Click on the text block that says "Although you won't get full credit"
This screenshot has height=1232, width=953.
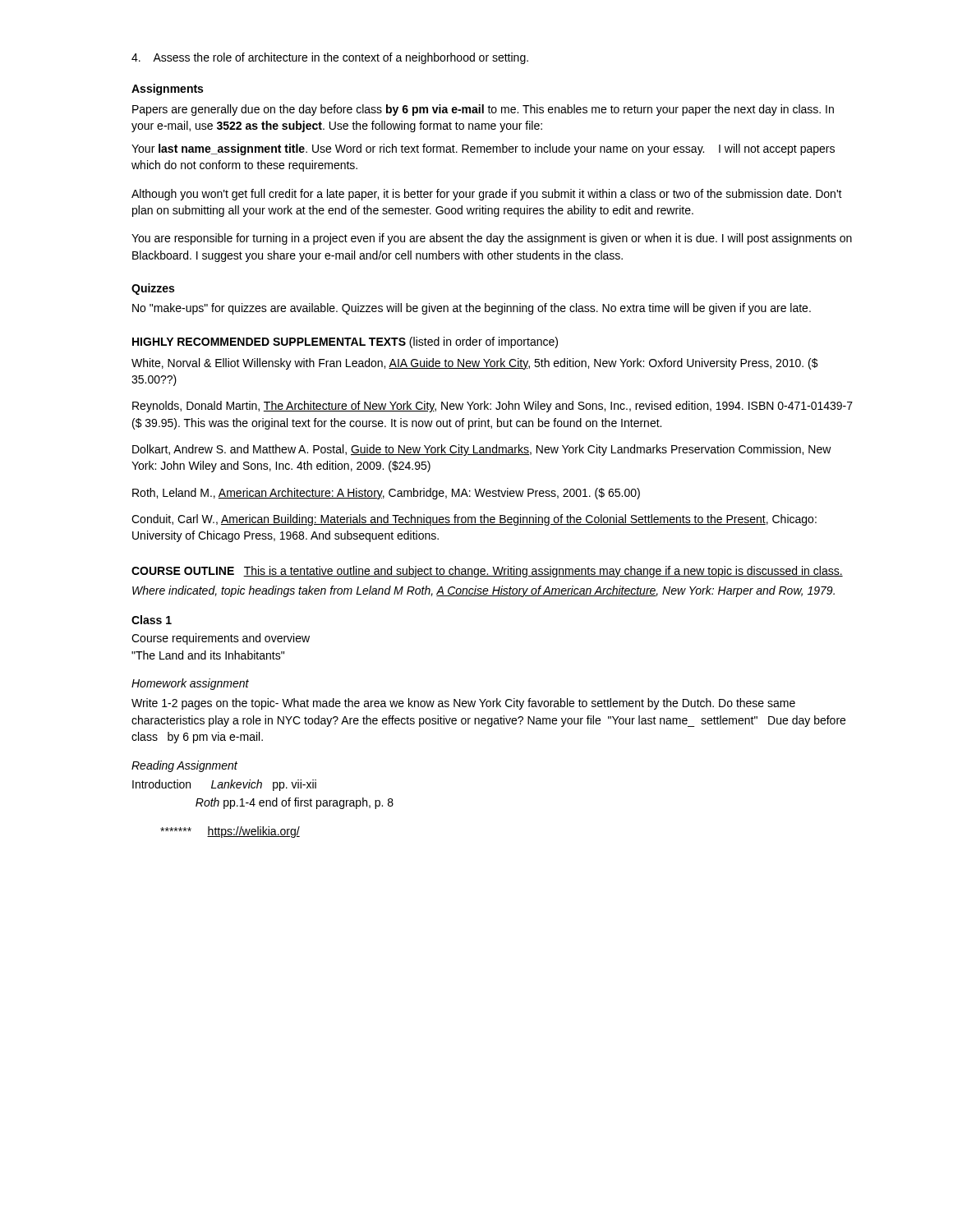point(487,202)
